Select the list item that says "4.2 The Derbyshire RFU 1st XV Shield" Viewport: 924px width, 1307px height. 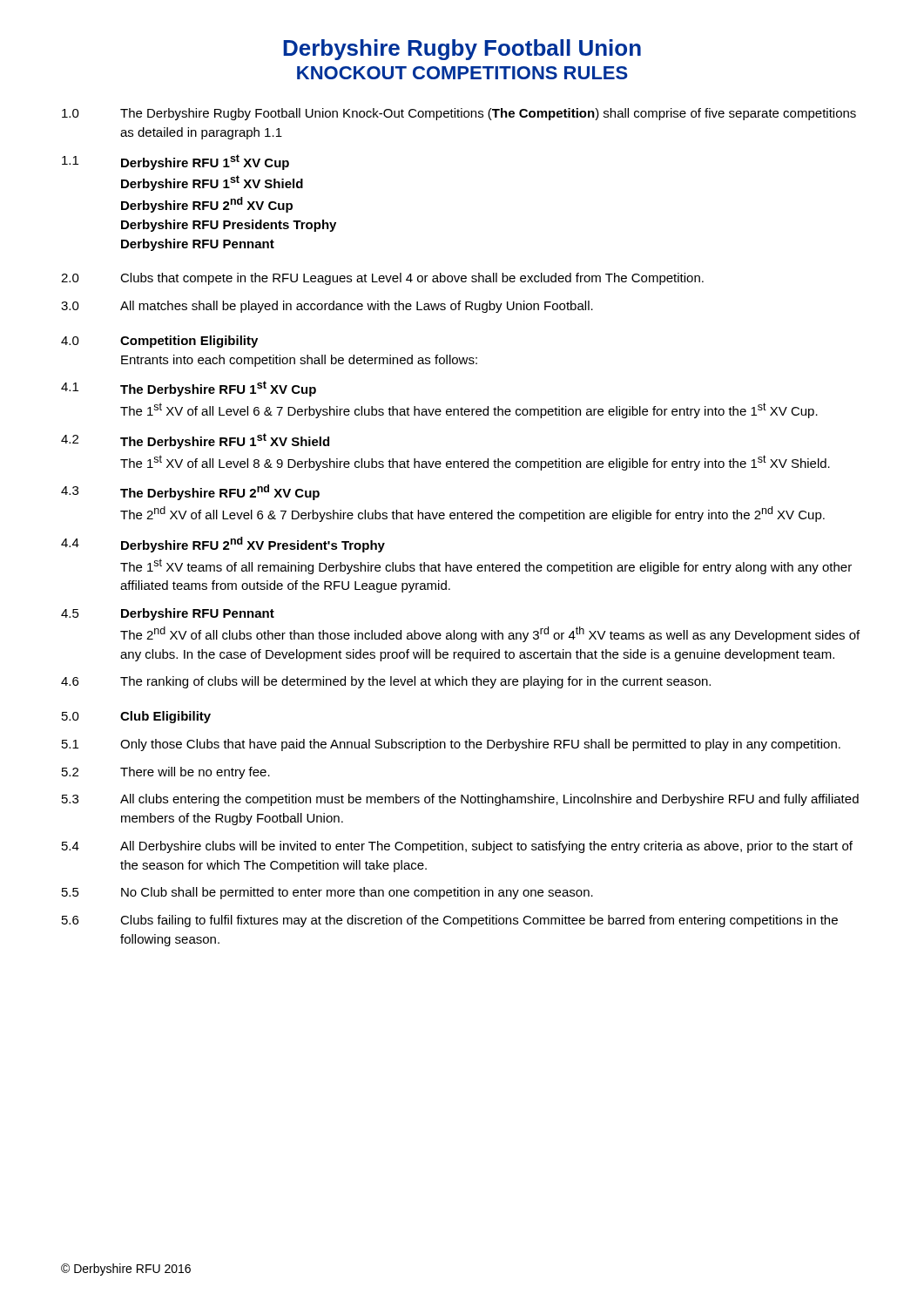coord(462,451)
